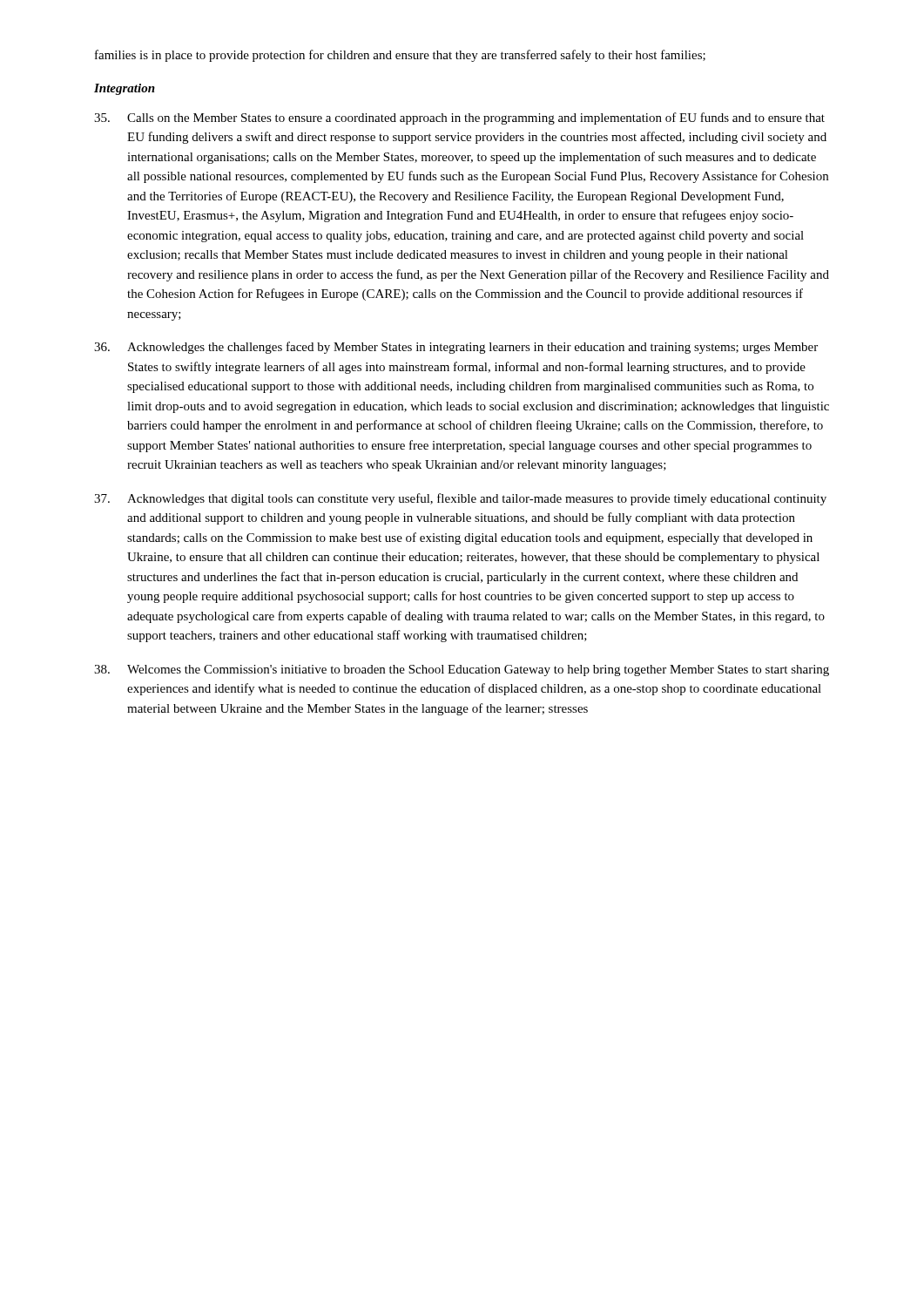Find the element starting "35. Calls on the Member States to ensure"
924x1307 pixels.
coord(462,215)
